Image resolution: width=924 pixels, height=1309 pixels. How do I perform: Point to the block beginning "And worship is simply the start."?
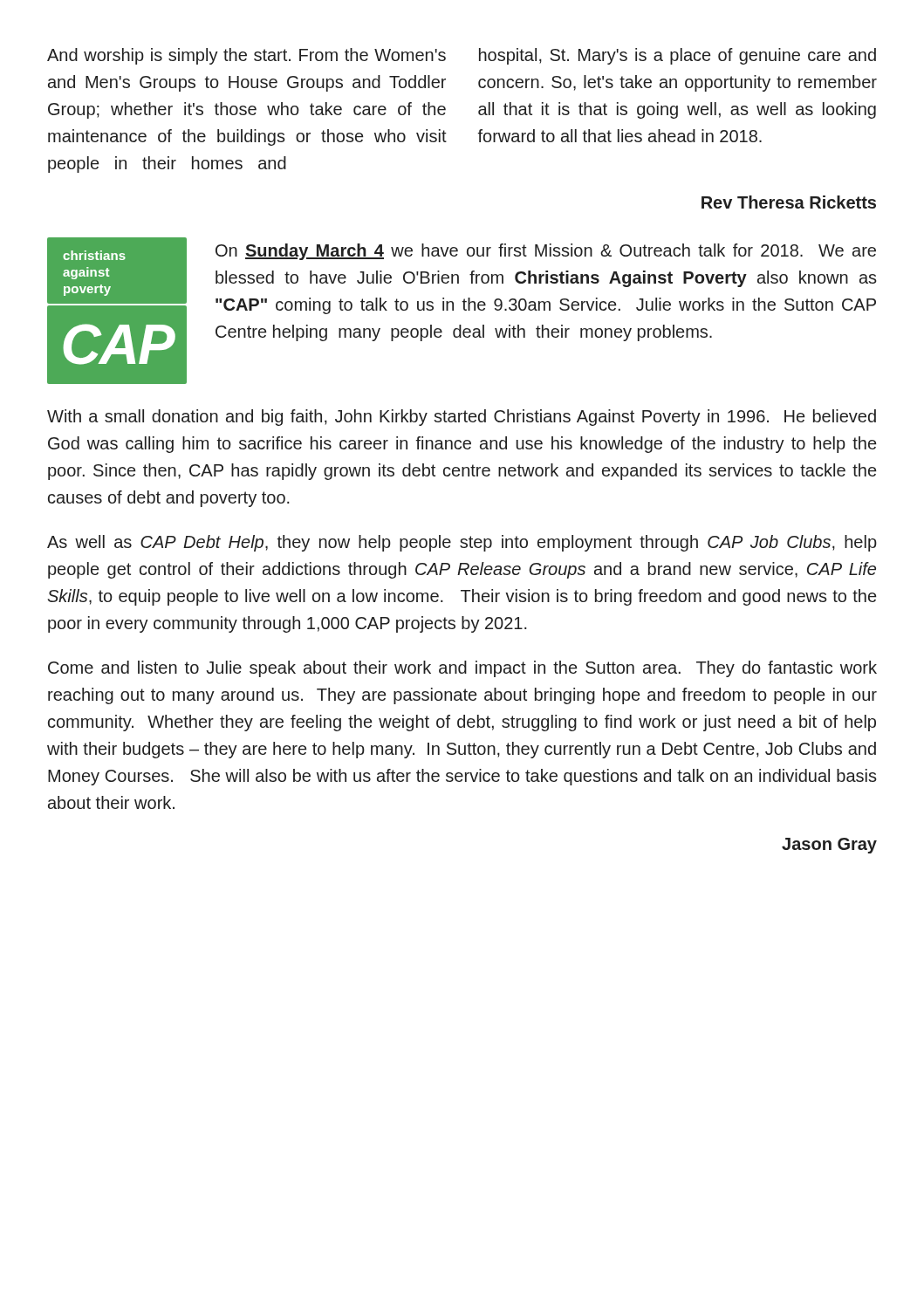[x=247, y=109]
